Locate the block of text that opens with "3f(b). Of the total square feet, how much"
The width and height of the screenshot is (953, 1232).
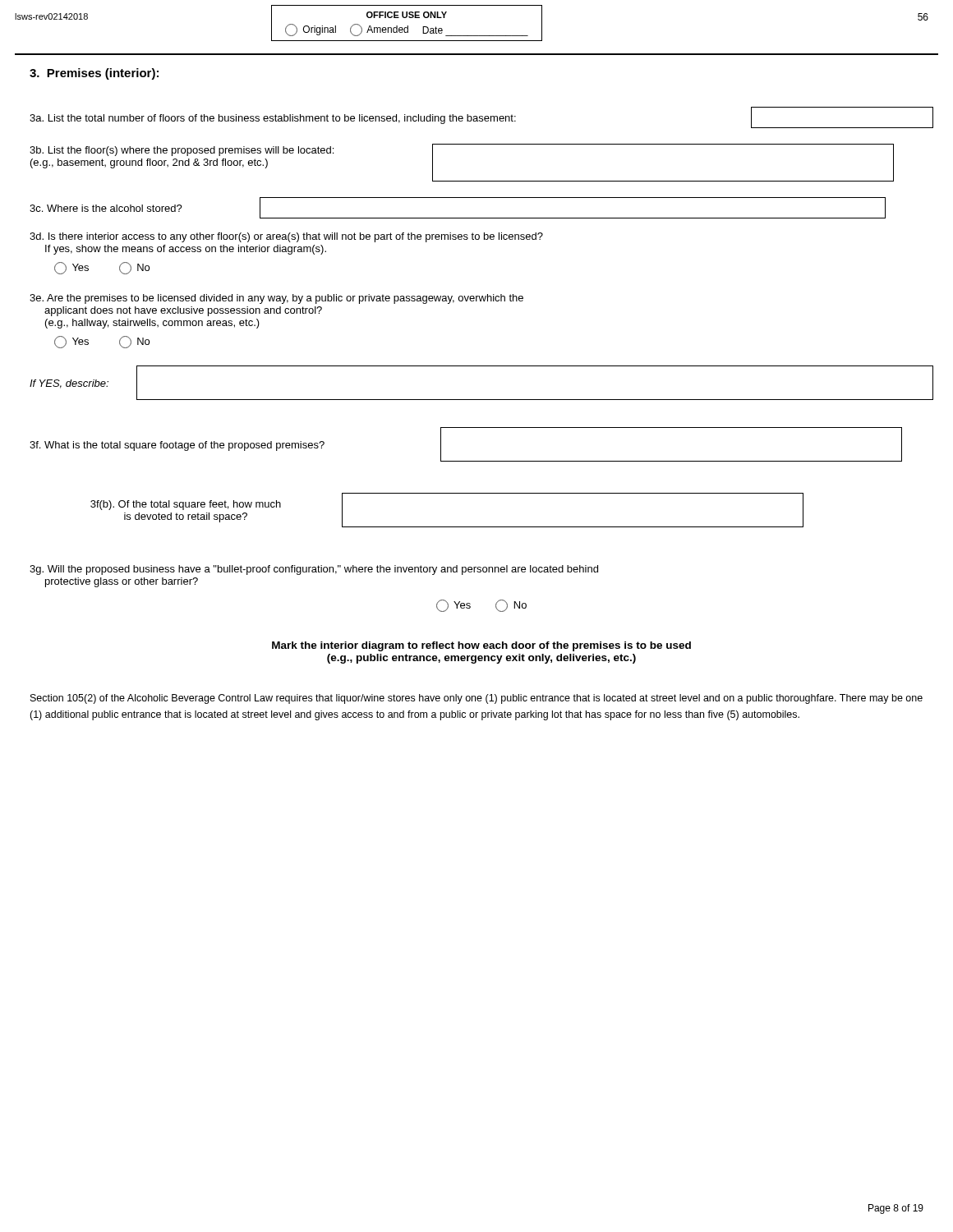coord(417,510)
